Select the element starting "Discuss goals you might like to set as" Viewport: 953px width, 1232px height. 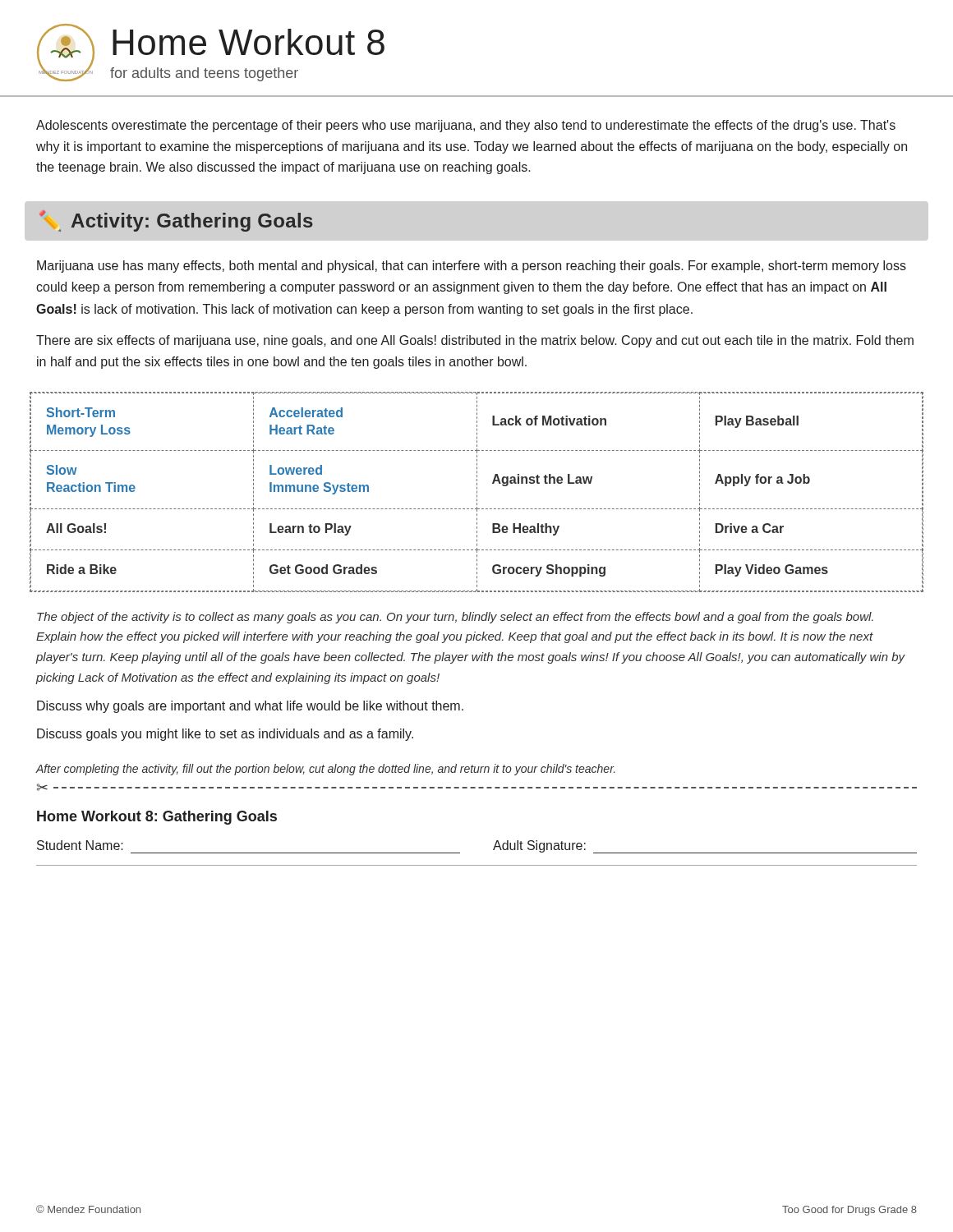tap(225, 733)
